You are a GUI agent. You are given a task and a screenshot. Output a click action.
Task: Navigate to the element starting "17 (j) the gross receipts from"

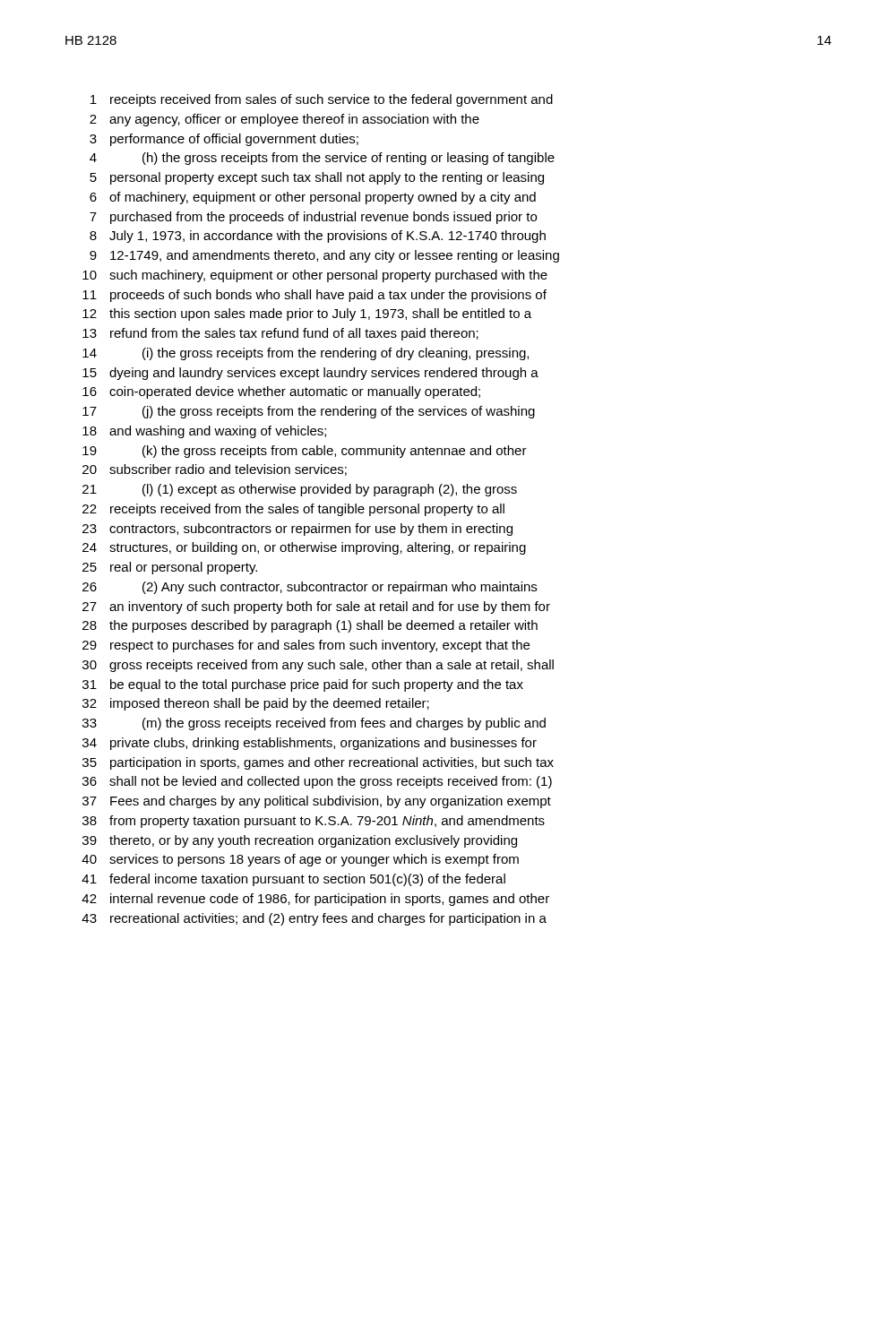[448, 421]
